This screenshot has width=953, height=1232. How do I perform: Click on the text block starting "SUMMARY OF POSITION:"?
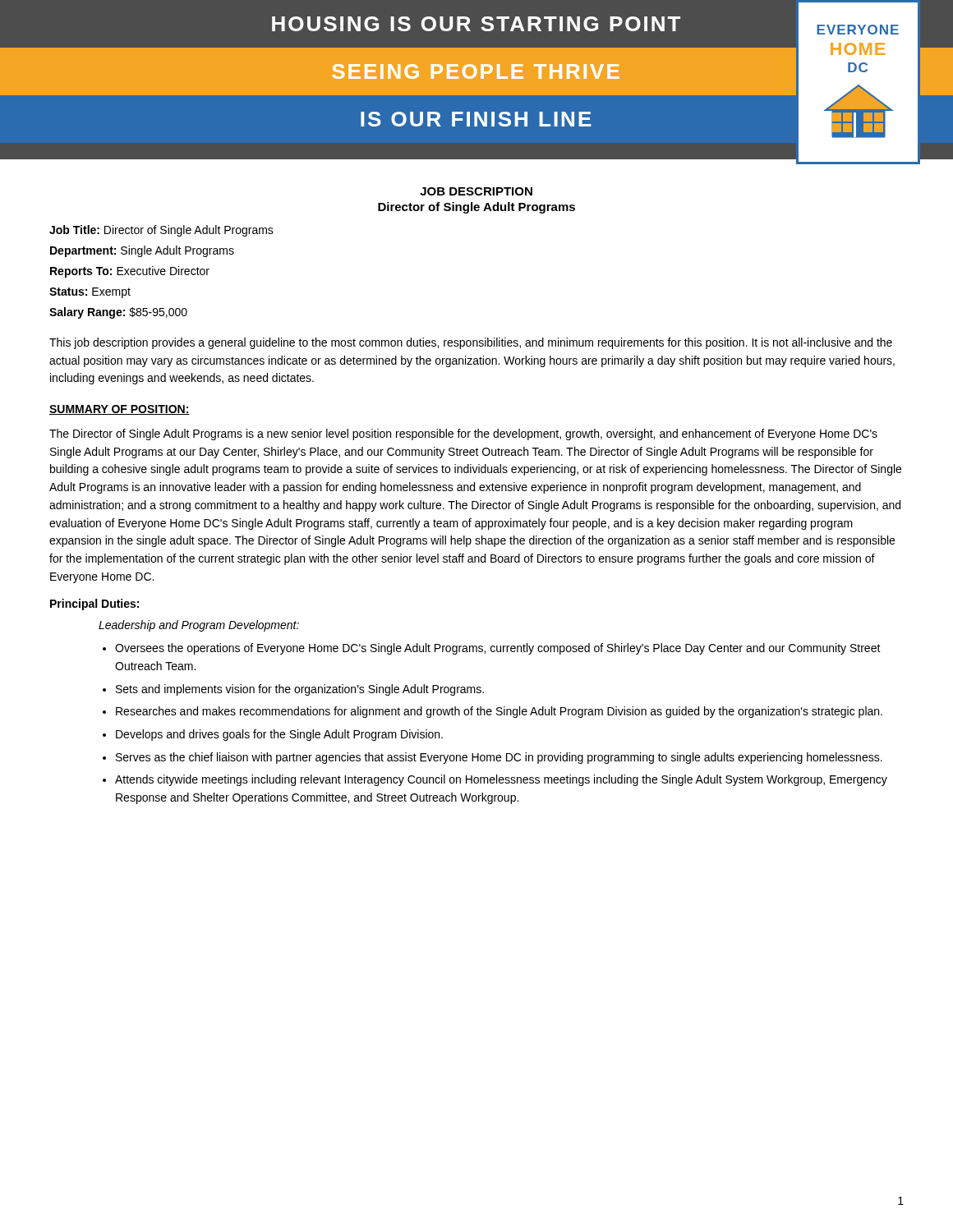(119, 409)
